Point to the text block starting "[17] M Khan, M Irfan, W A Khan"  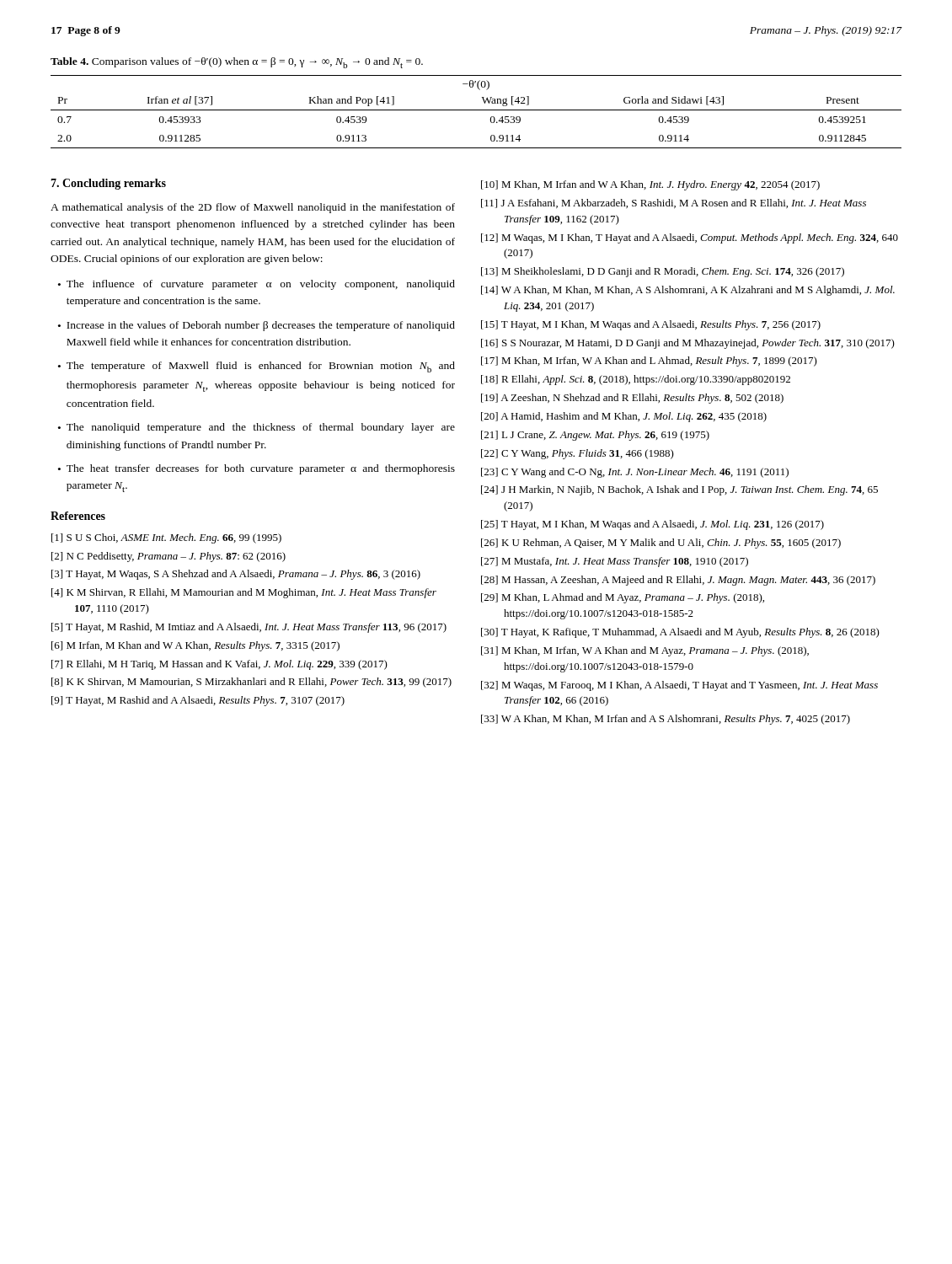coord(649,361)
